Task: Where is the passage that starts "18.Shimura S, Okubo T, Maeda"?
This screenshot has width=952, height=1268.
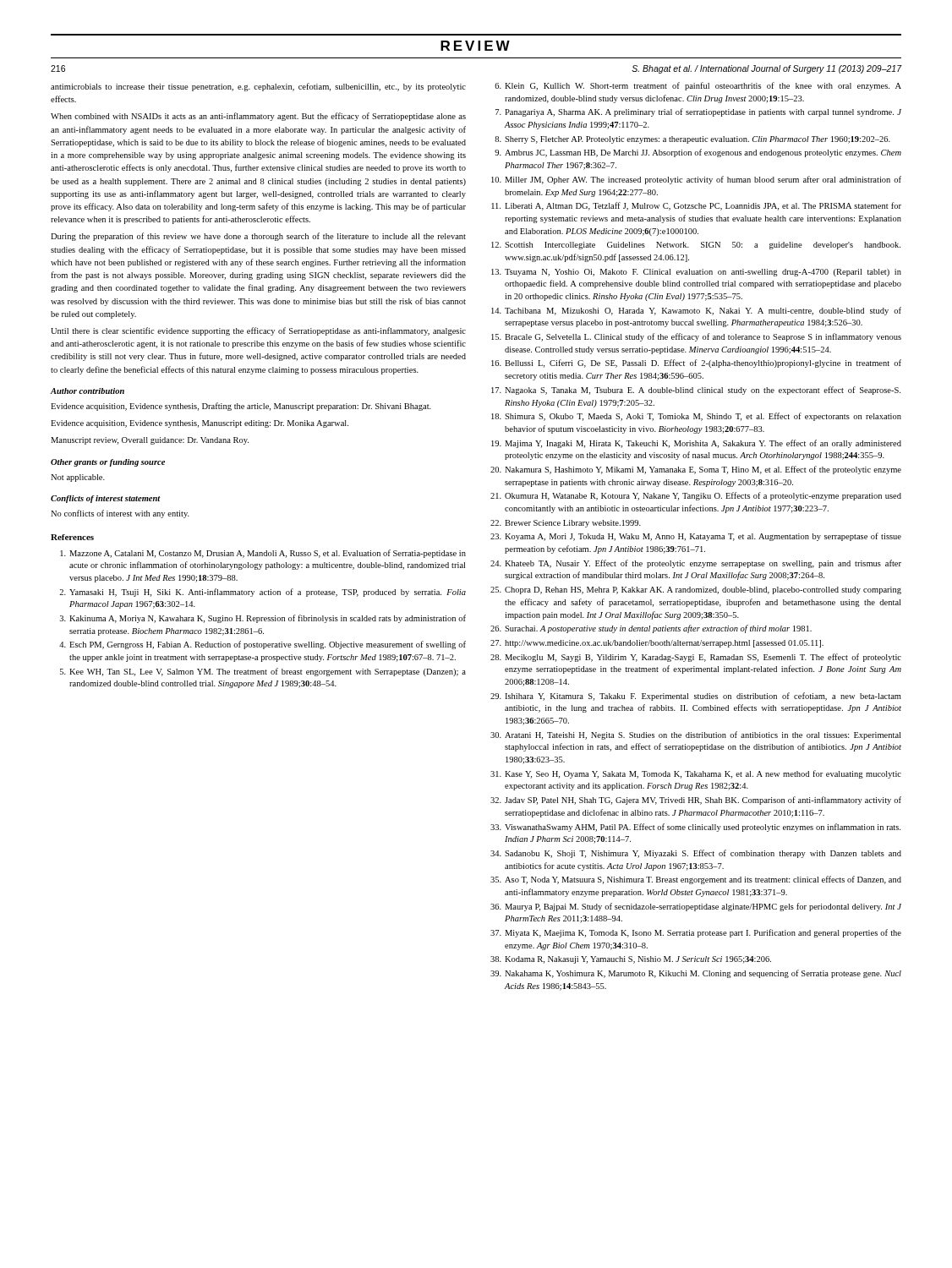Action: tap(694, 423)
